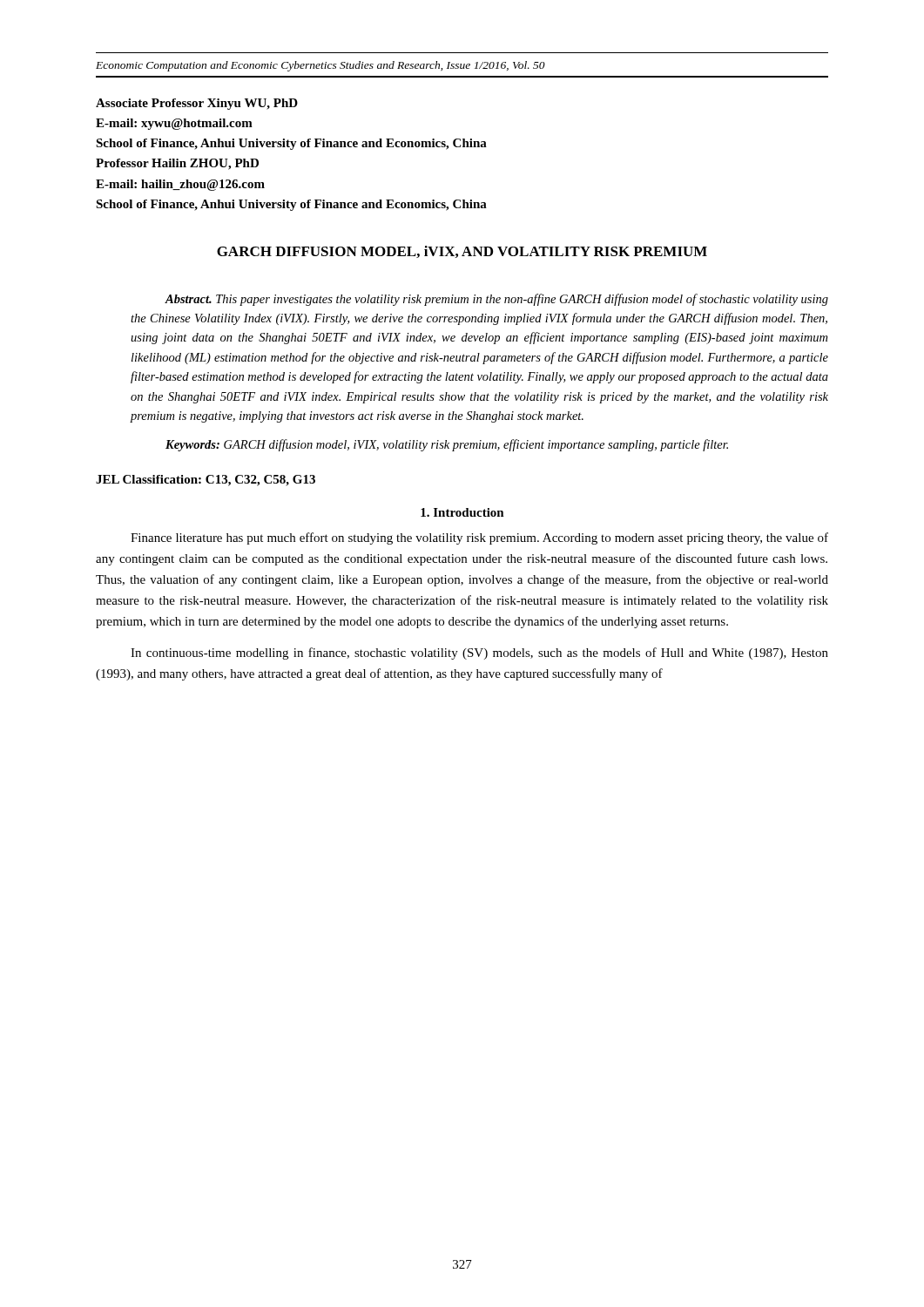Viewport: 924px width, 1307px height.
Task: Point to the element starting "GARCH DIFFUSION MODEL, iVIX, AND"
Action: pos(462,251)
